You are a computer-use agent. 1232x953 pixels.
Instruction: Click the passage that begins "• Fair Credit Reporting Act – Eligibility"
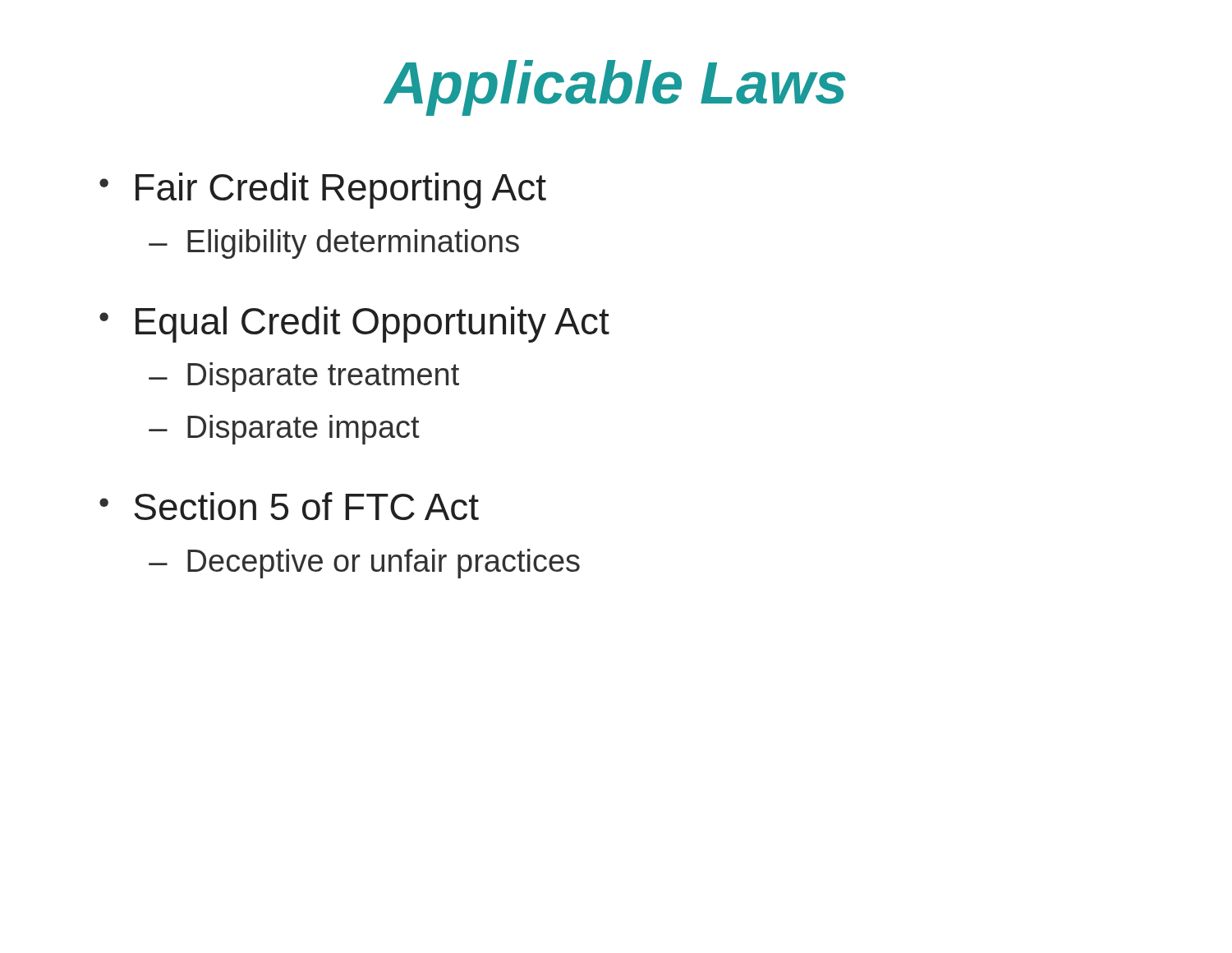pyautogui.click(x=323, y=191)
